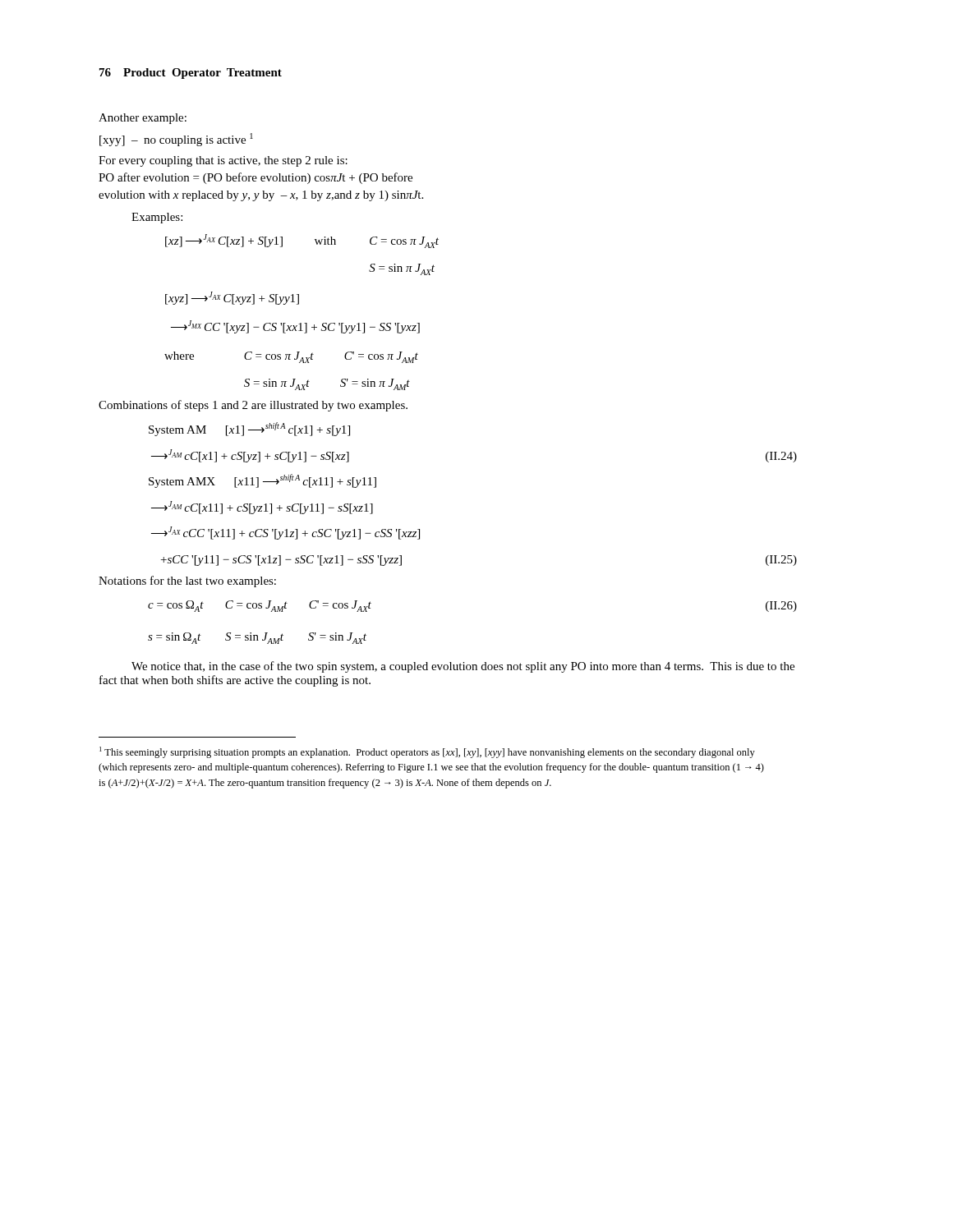
Task: Click on the element starting "s = sin"
Action: click(257, 638)
